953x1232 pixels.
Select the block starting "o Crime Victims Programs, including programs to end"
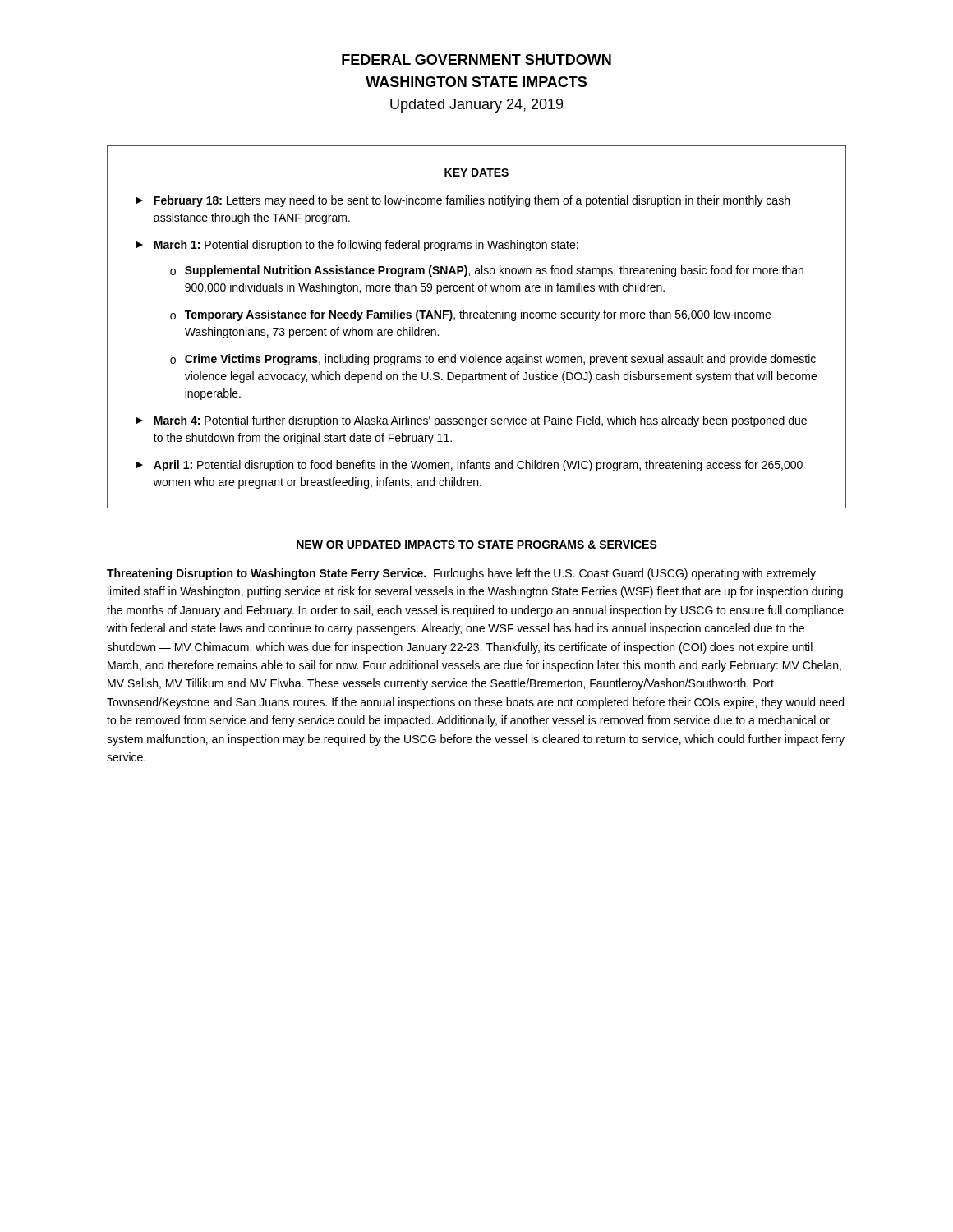click(x=495, y=377)
